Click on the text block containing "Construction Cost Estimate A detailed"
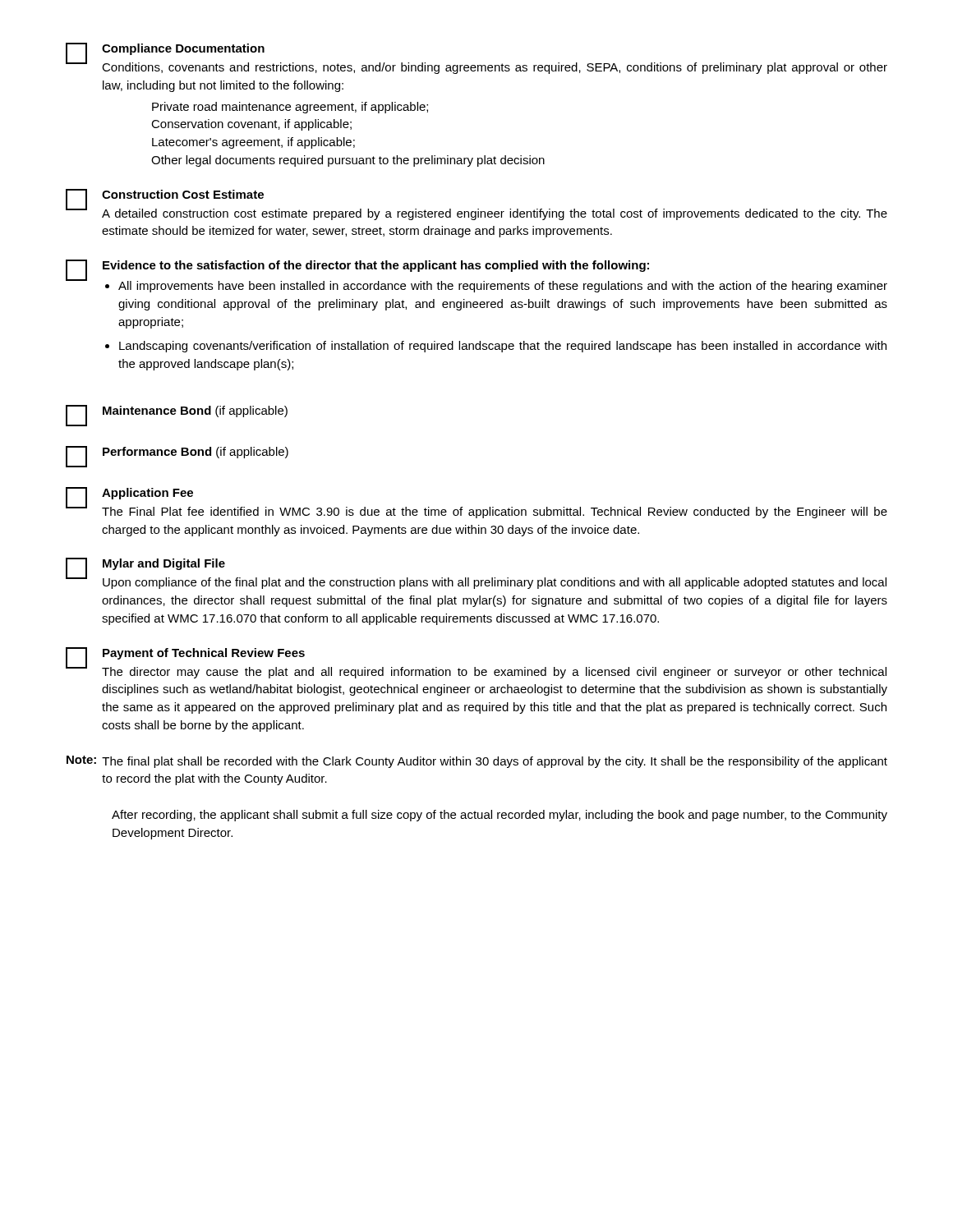Viewport: 953px width, 1232px height. tap(476, 213)
